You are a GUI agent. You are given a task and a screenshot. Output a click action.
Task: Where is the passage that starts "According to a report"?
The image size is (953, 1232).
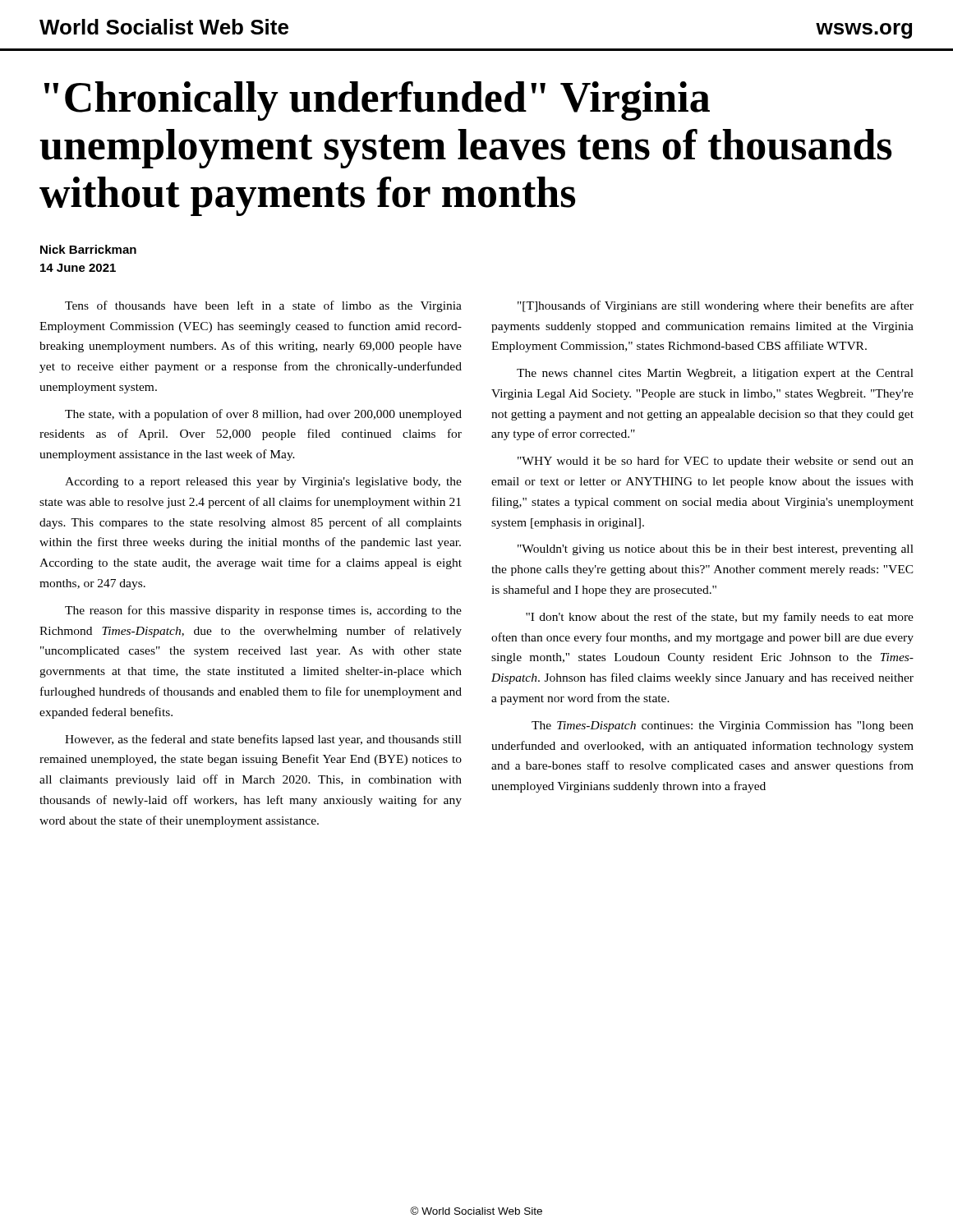tap(251, 532)
